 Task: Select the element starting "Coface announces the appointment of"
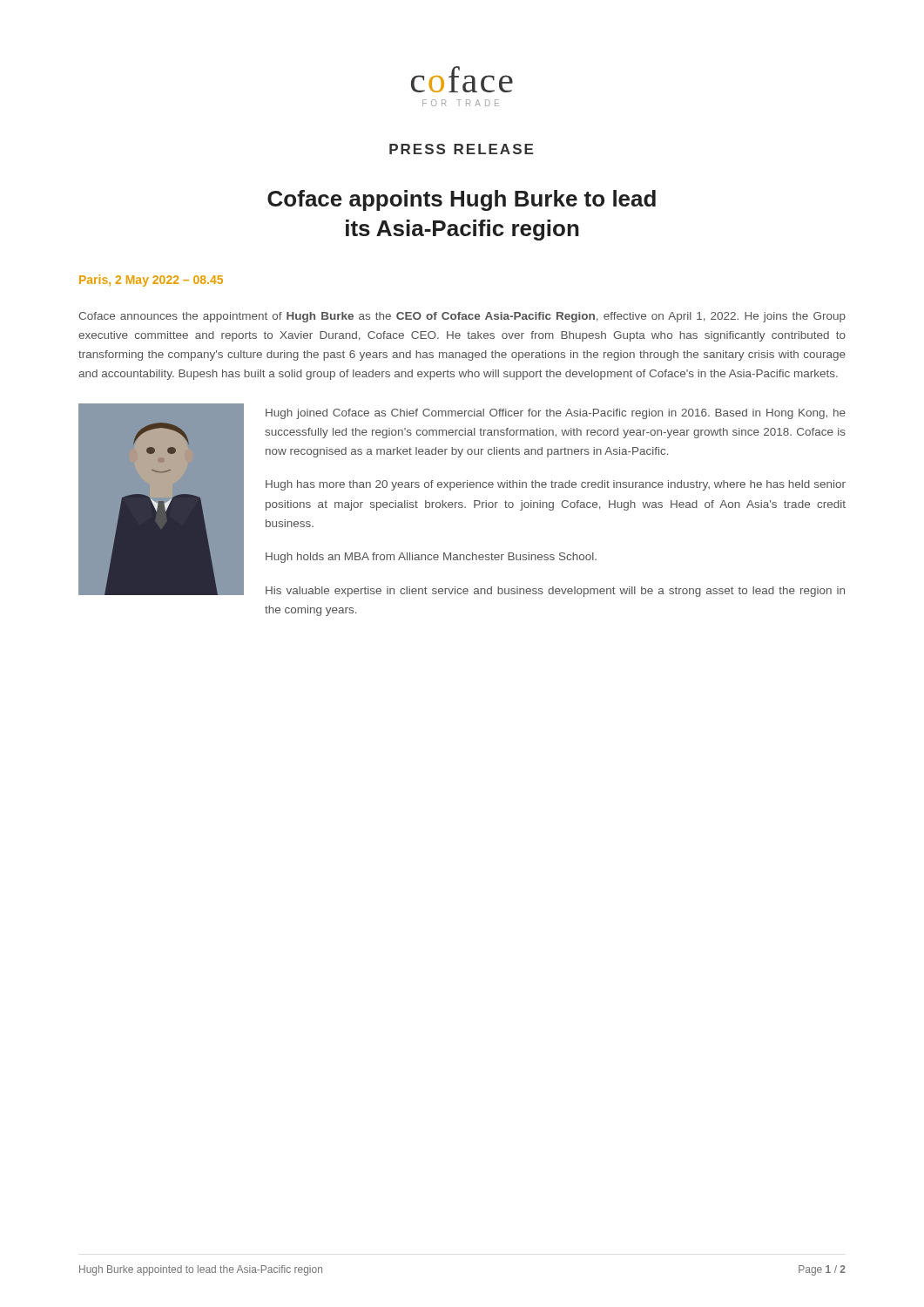point(462,345)
